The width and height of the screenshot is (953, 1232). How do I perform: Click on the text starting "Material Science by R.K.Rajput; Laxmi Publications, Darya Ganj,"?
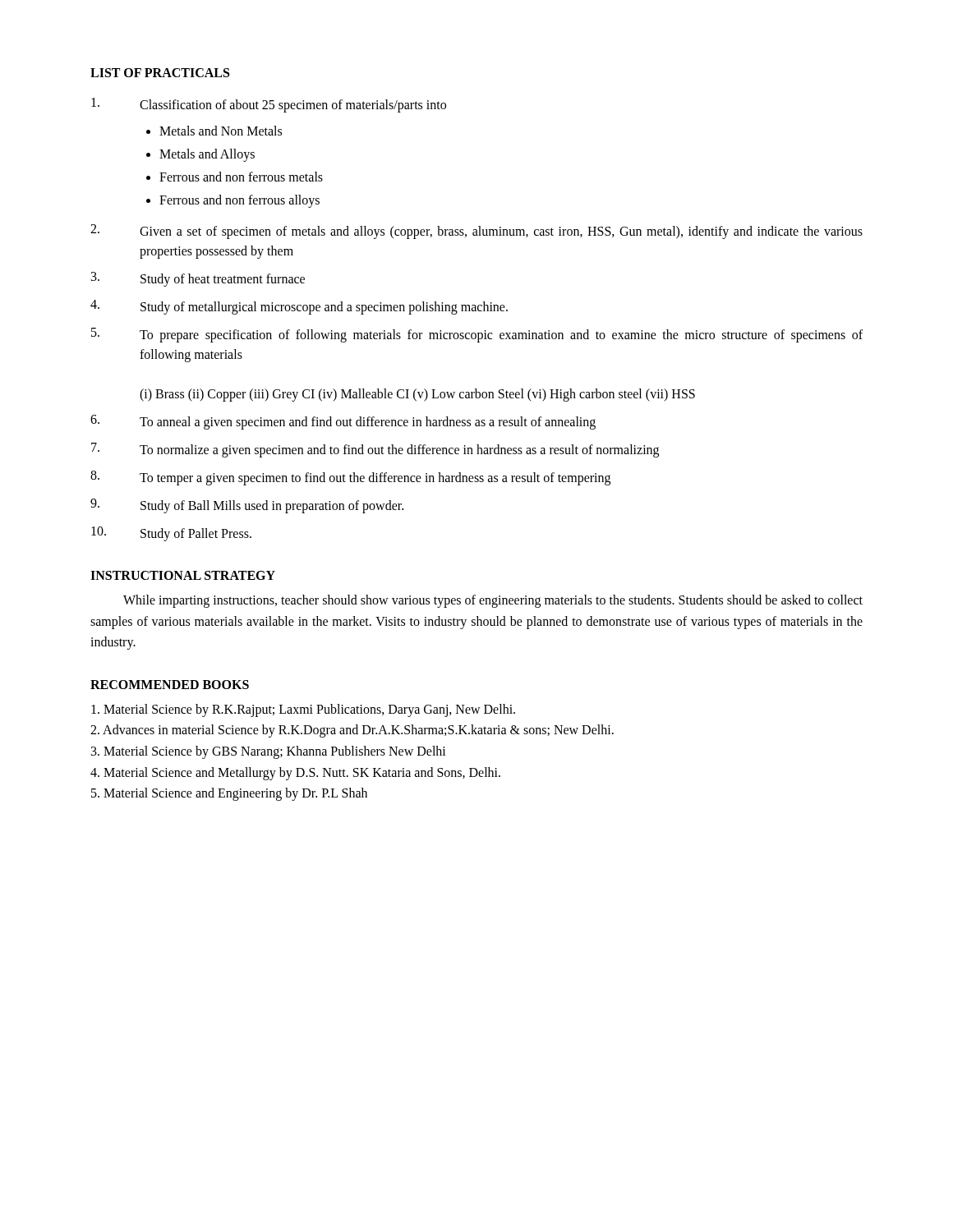(x=303, y=709)
